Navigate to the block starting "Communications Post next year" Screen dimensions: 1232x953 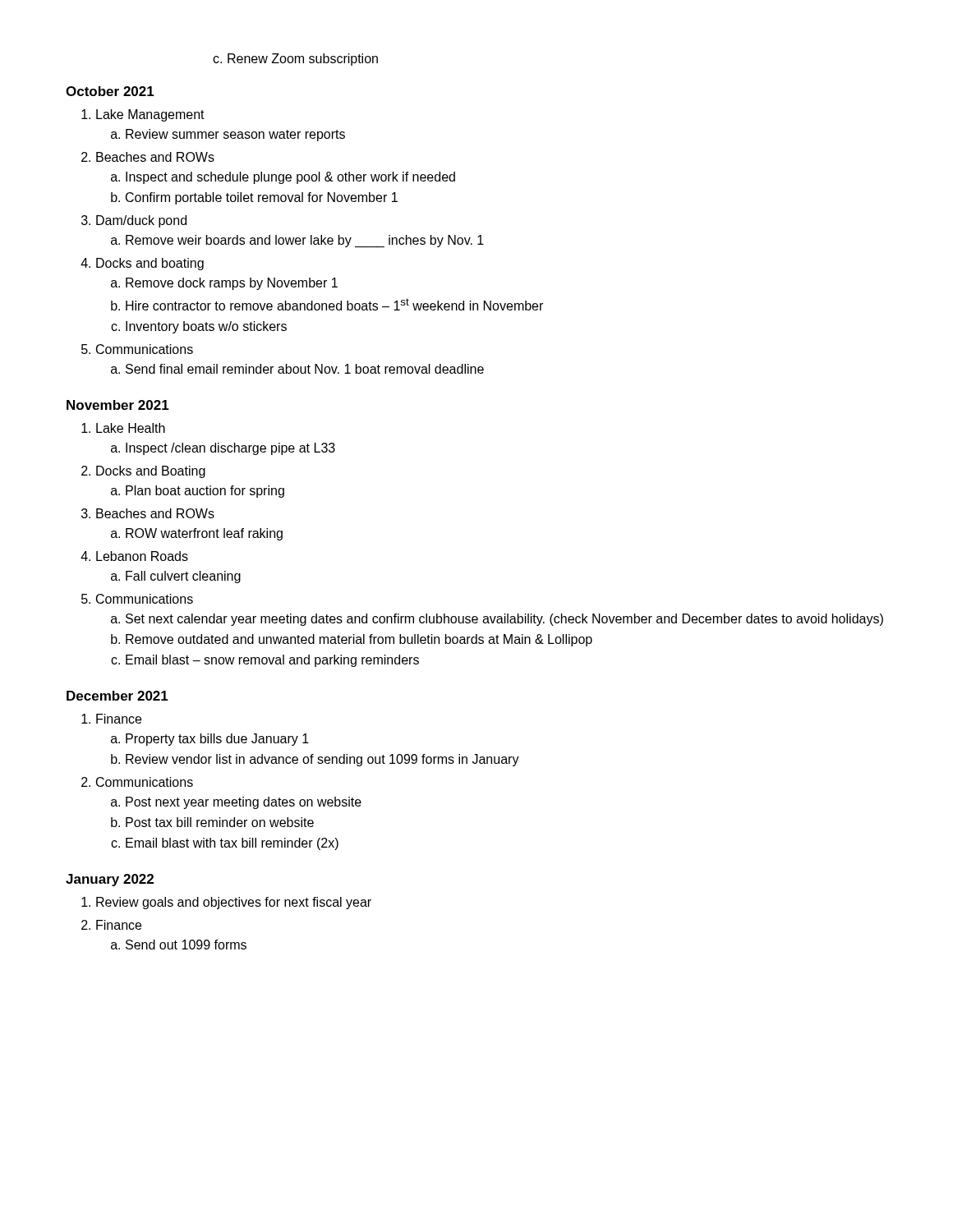click(x=137, y=782)
